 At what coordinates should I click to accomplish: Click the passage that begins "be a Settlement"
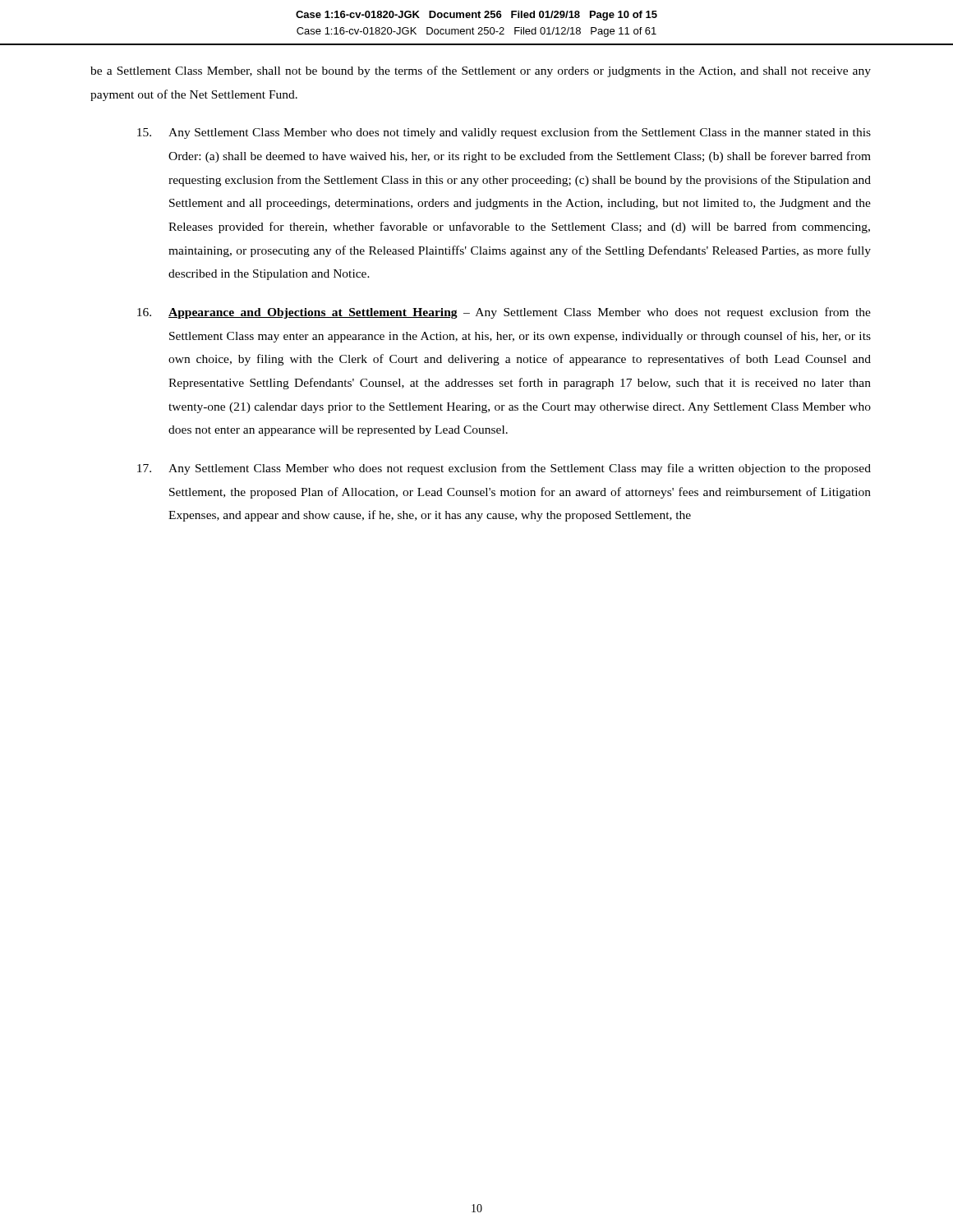point(481,82)
